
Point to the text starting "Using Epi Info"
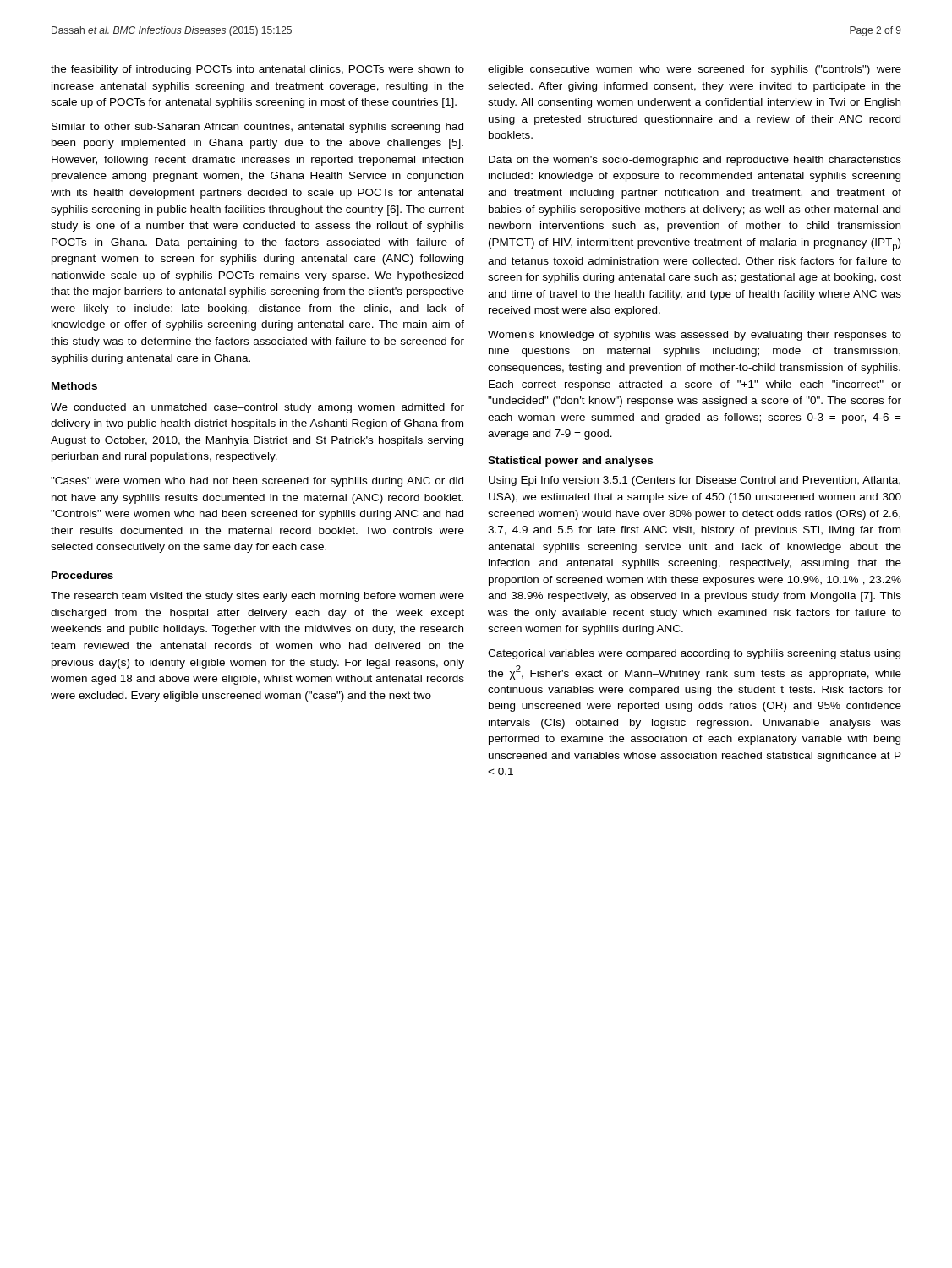click(x=695, y=555)
